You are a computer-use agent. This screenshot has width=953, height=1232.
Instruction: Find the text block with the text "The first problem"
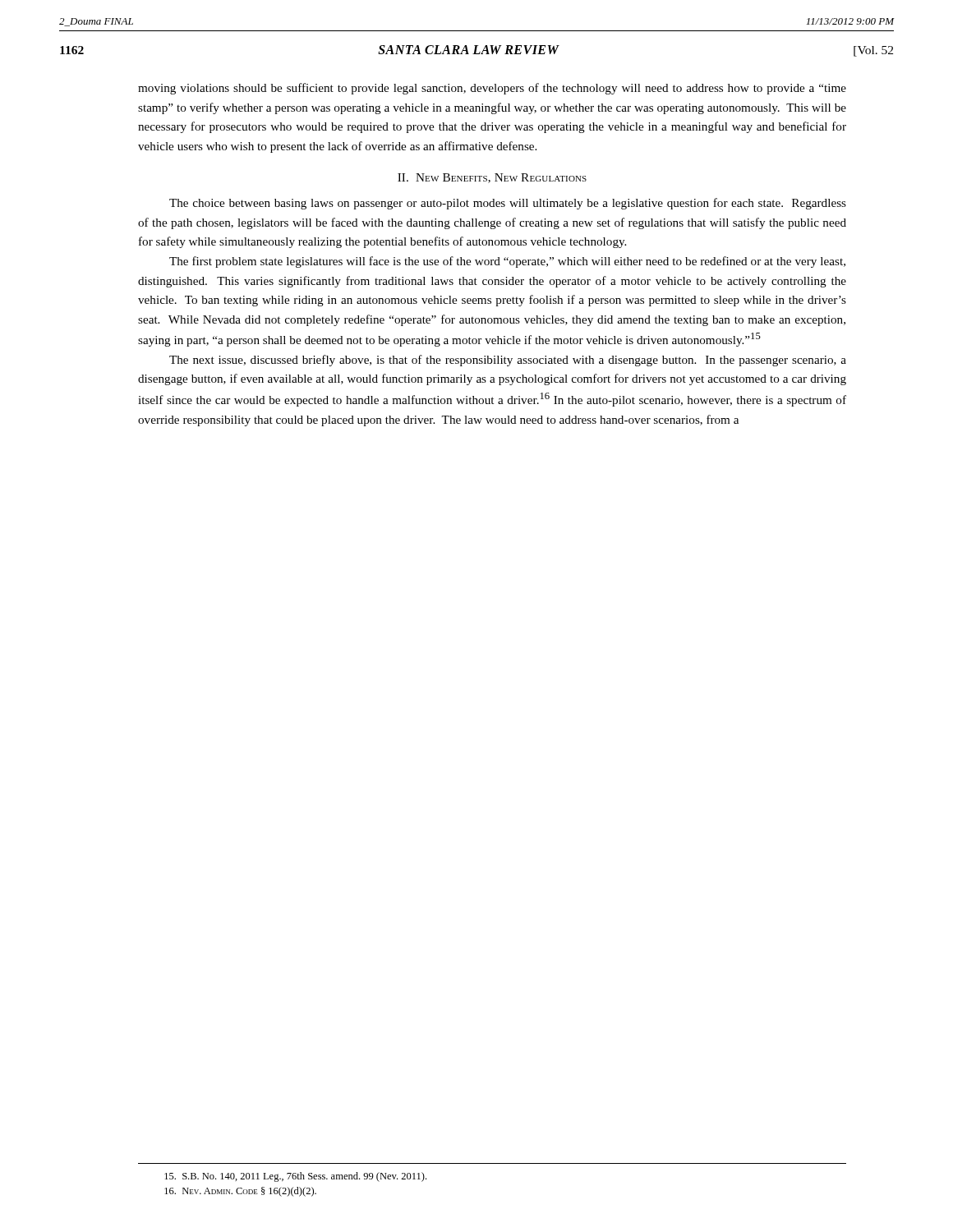tap(492, 301)
